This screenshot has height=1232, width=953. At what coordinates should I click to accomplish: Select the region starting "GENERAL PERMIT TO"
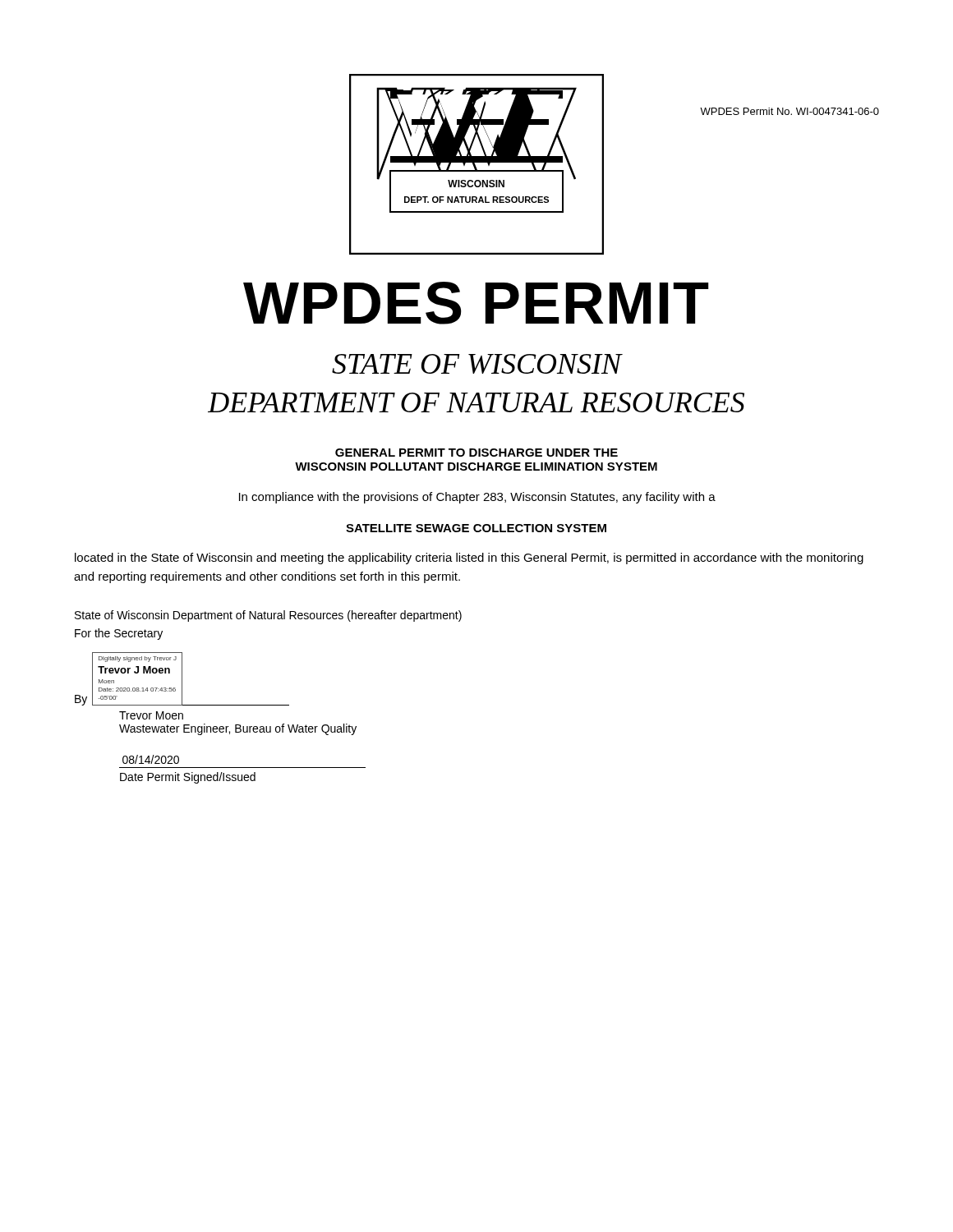[476, 459]
